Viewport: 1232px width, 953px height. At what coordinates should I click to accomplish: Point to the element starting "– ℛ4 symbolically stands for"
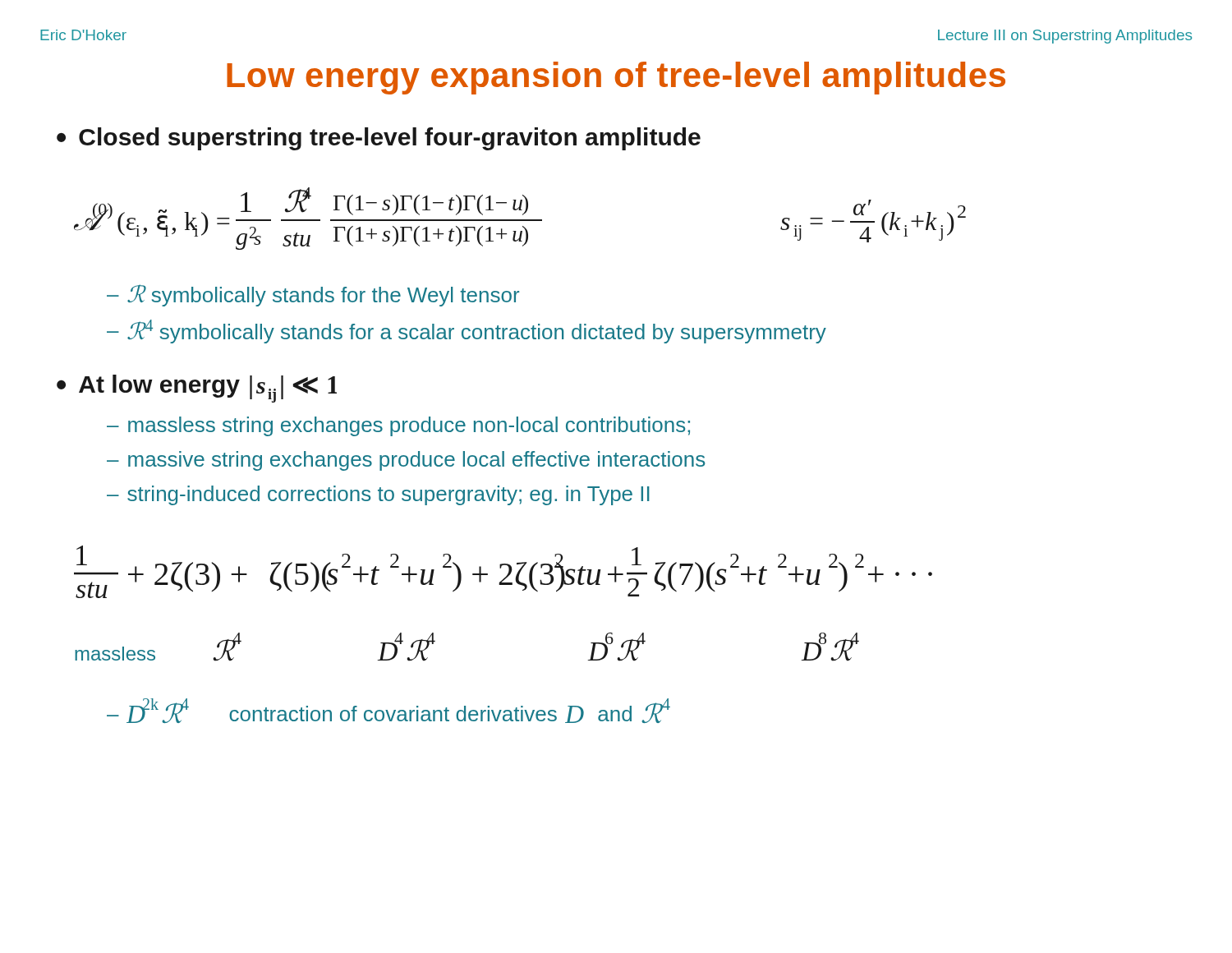coord(466,331)
